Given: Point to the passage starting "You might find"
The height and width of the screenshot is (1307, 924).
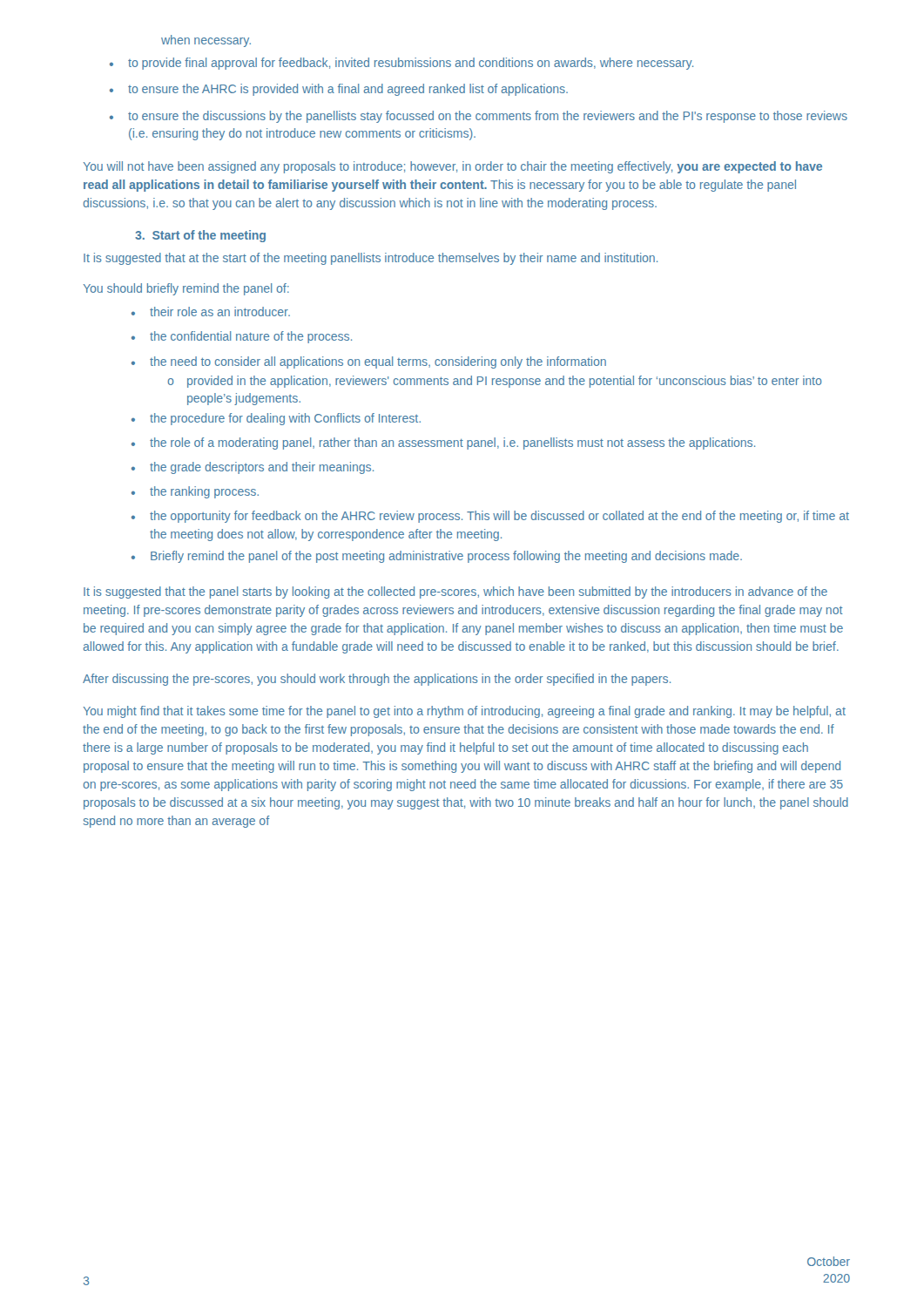Looking at the screenshot, I should click(466, 766).
